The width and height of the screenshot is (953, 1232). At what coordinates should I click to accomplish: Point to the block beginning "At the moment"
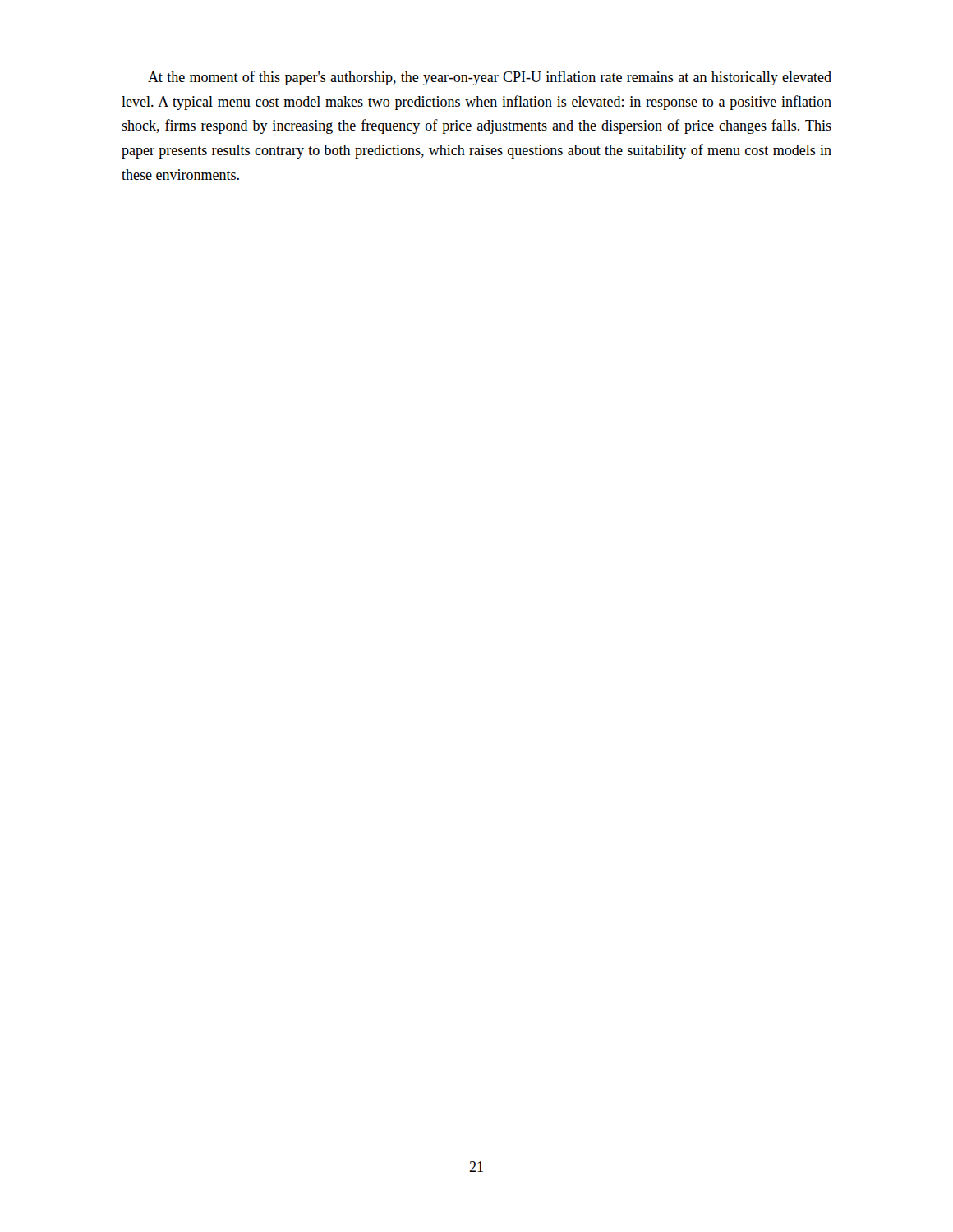(x=476, y=126)
